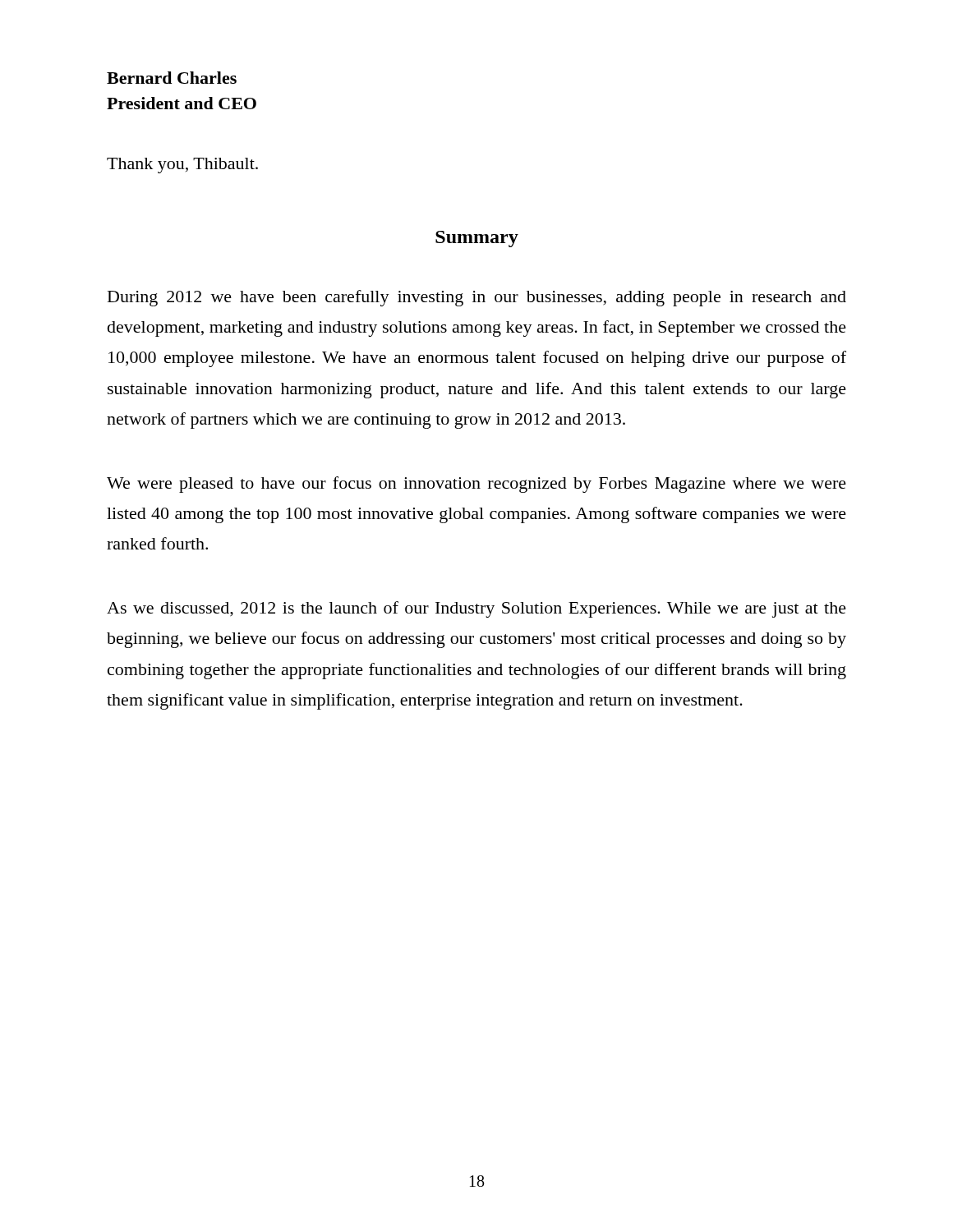Find the title with the text "Bernard CharlesPresident and CEO"
The height and width of the screenshot is (1232, 953).
(x=182, y=90)
